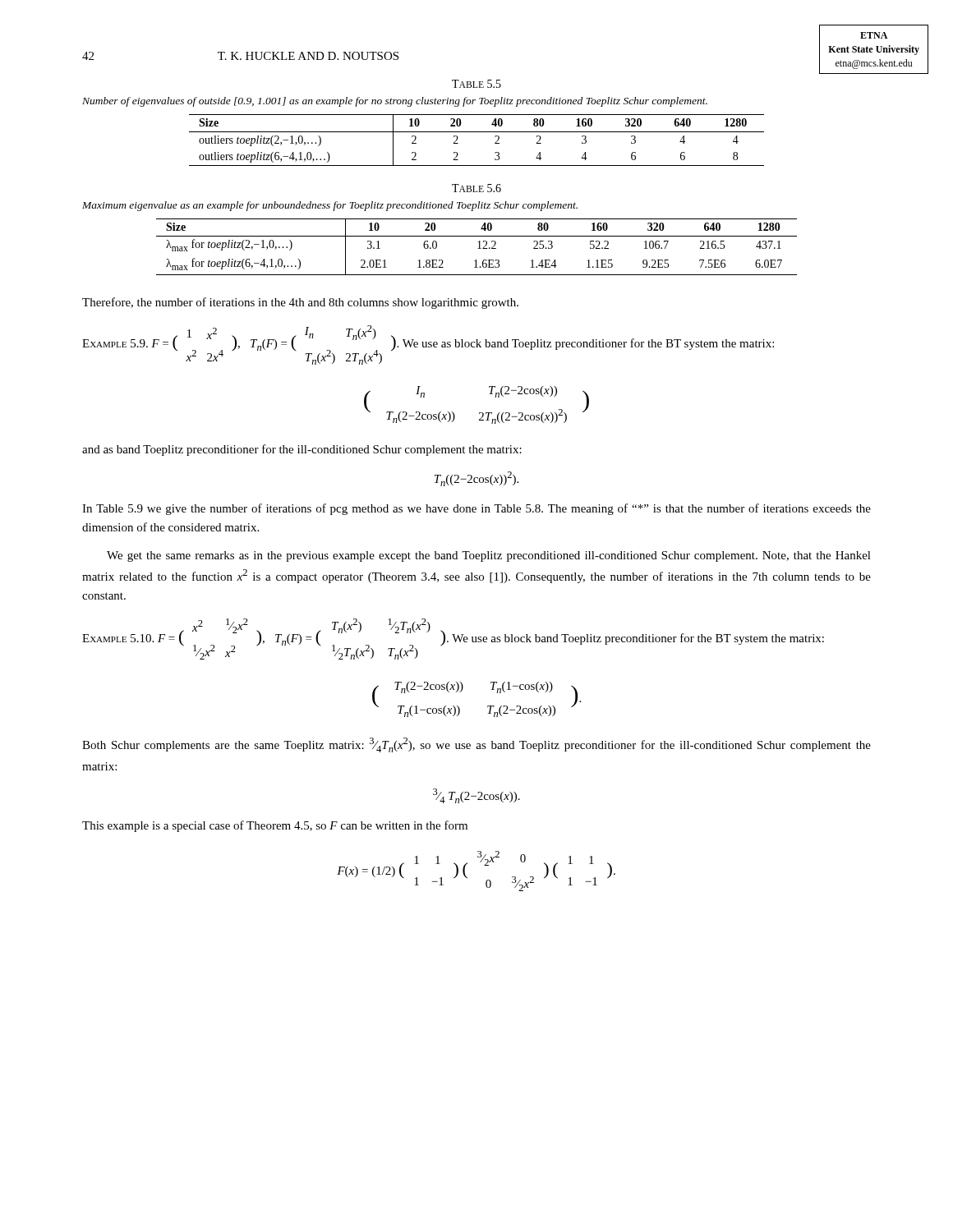The height and width of the screenshot is (1232, 953).
Task: Point to "TABLE 5.5"
Action: [476, 84]
